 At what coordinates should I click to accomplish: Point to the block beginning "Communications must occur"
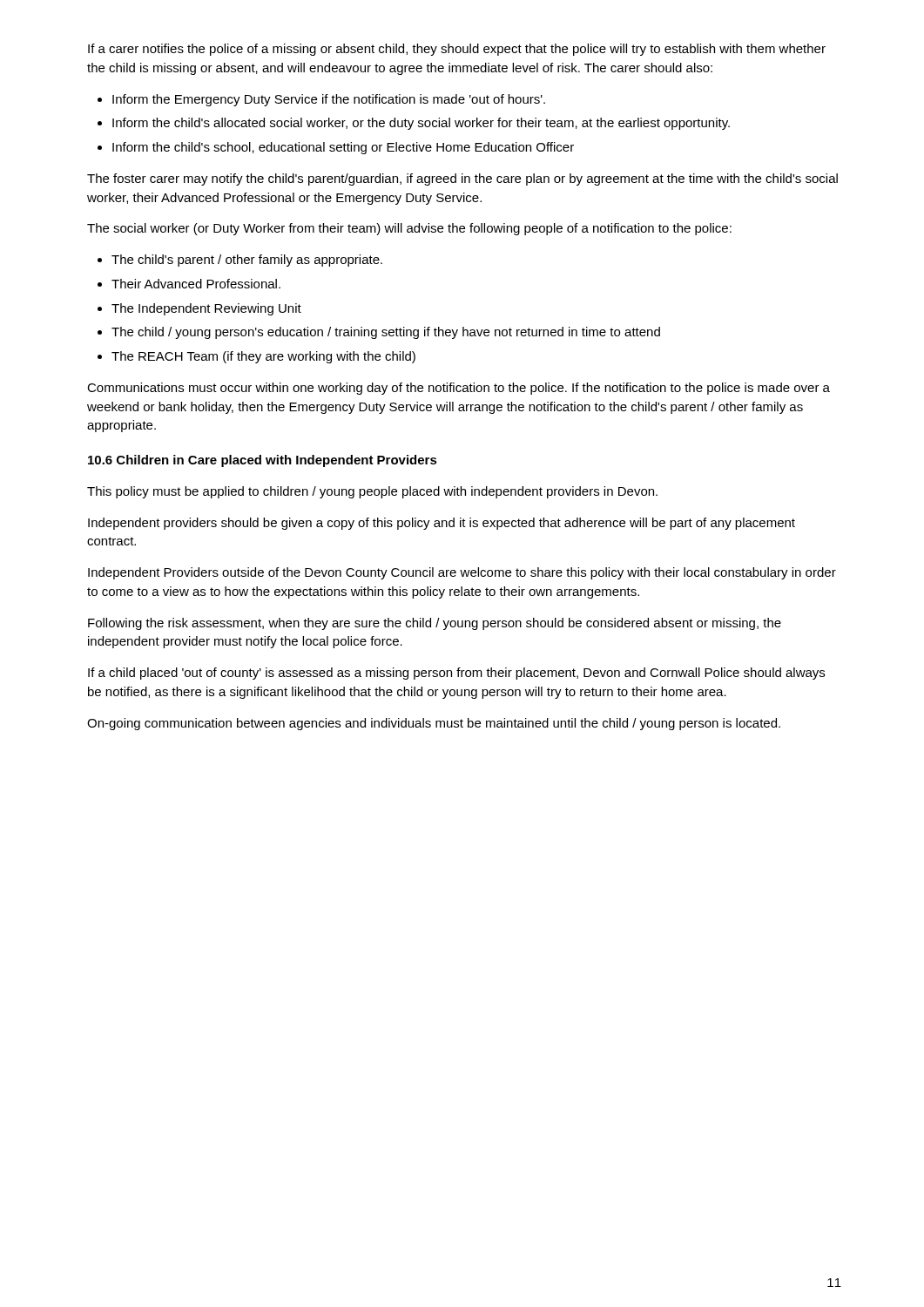tap(459, 406)
